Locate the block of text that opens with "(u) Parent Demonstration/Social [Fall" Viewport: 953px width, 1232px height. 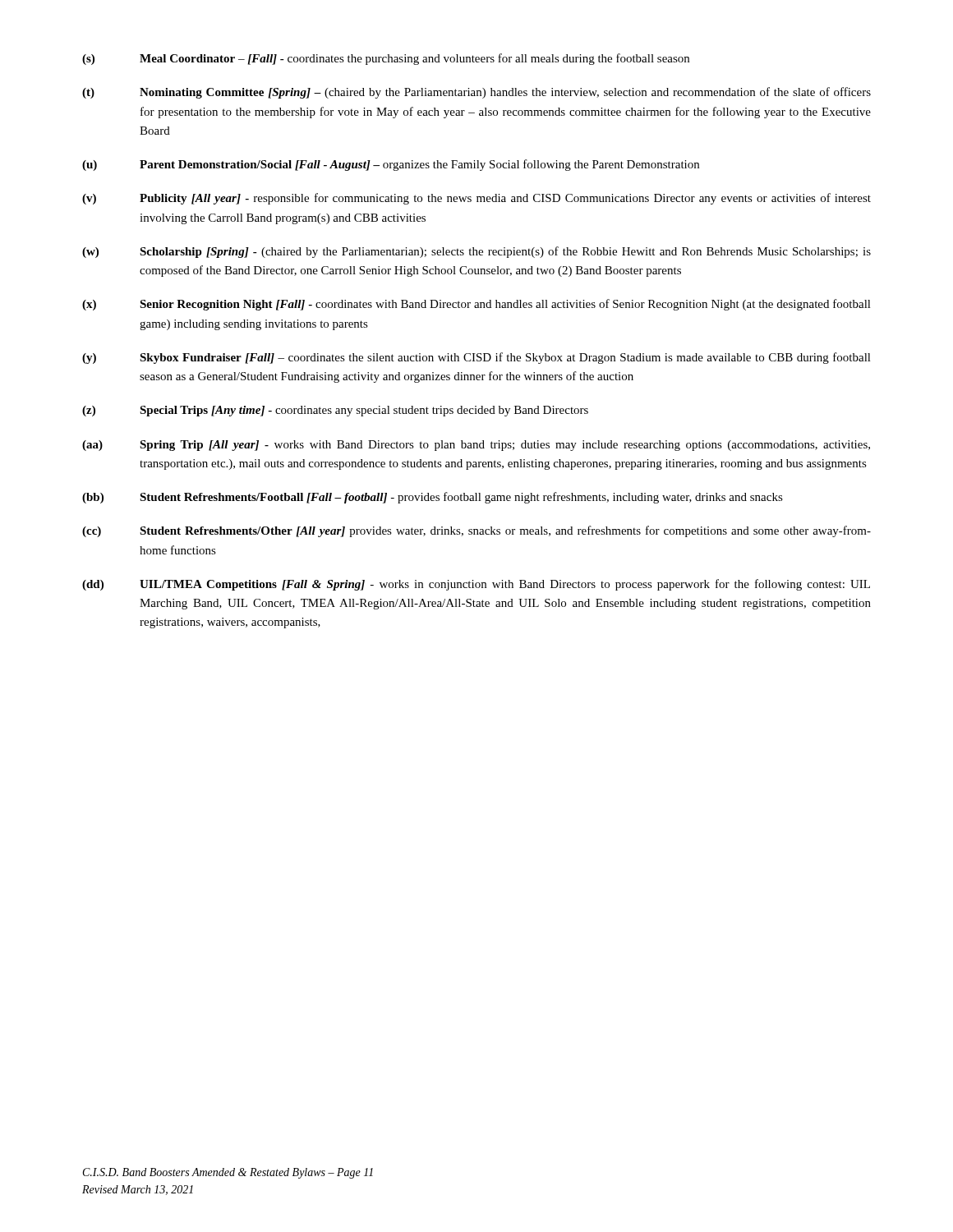[x=476, y=165]
